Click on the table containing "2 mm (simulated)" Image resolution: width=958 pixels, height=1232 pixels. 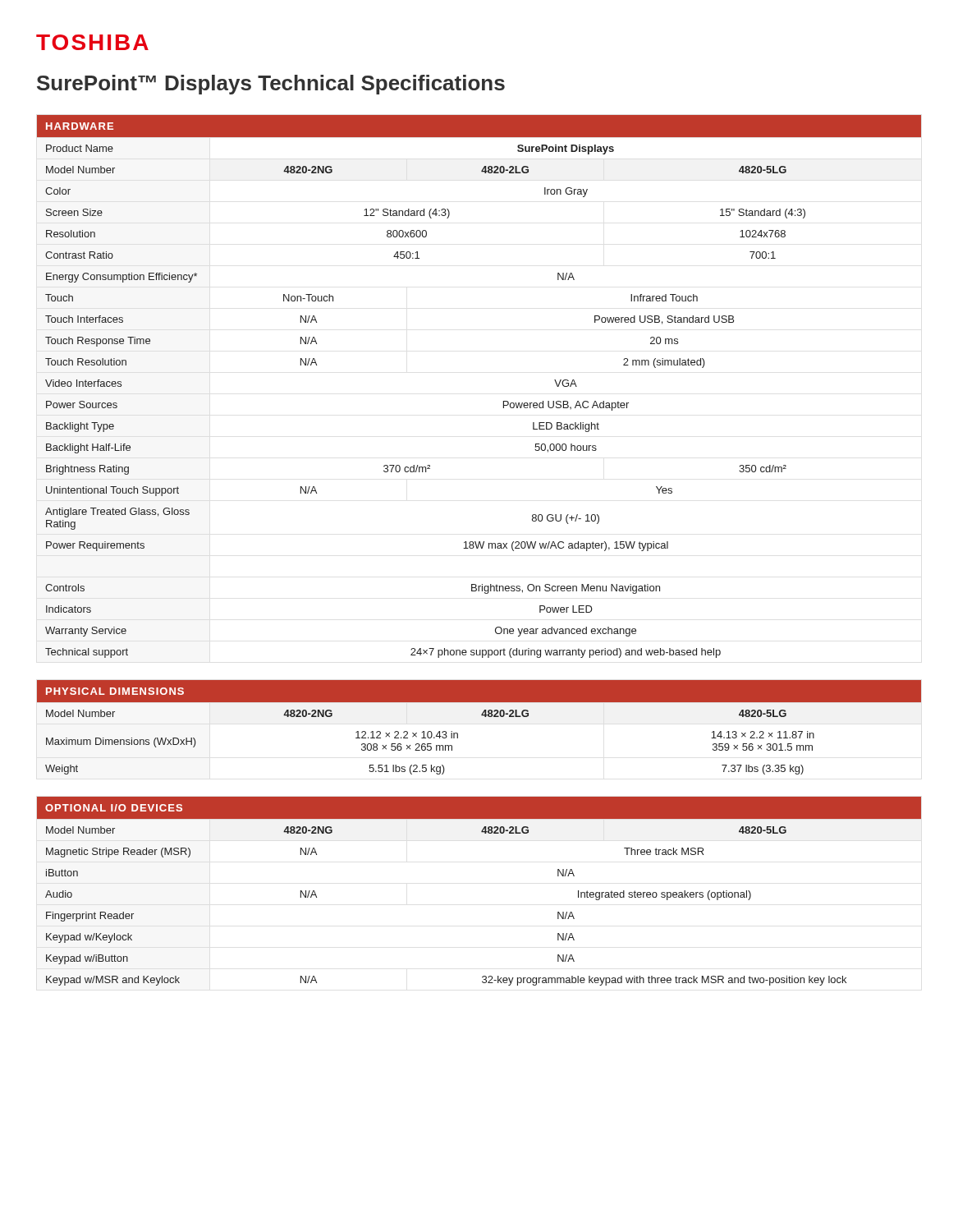[479, 389]
